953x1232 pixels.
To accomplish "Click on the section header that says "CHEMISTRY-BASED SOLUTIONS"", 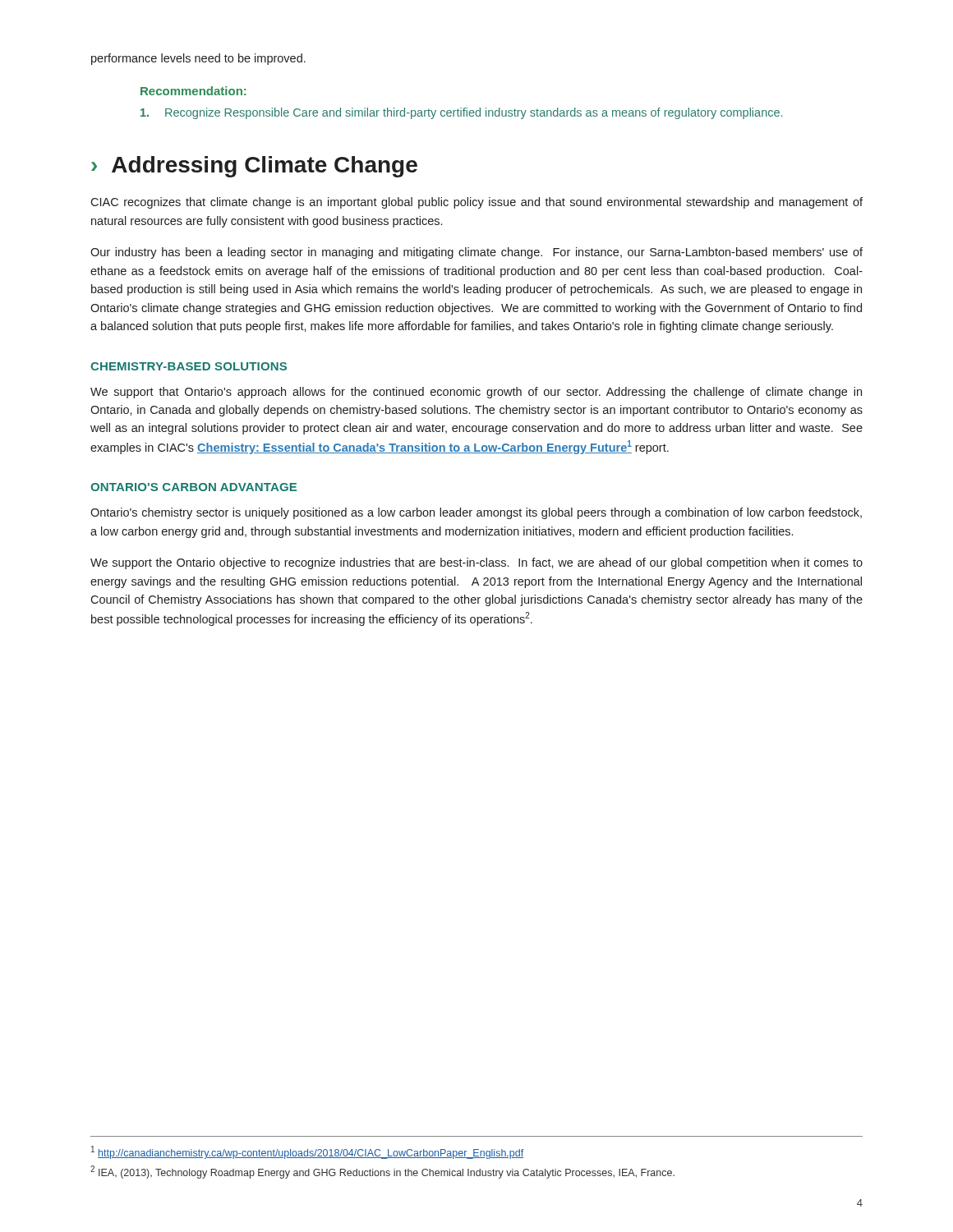I will click(189, 365).
